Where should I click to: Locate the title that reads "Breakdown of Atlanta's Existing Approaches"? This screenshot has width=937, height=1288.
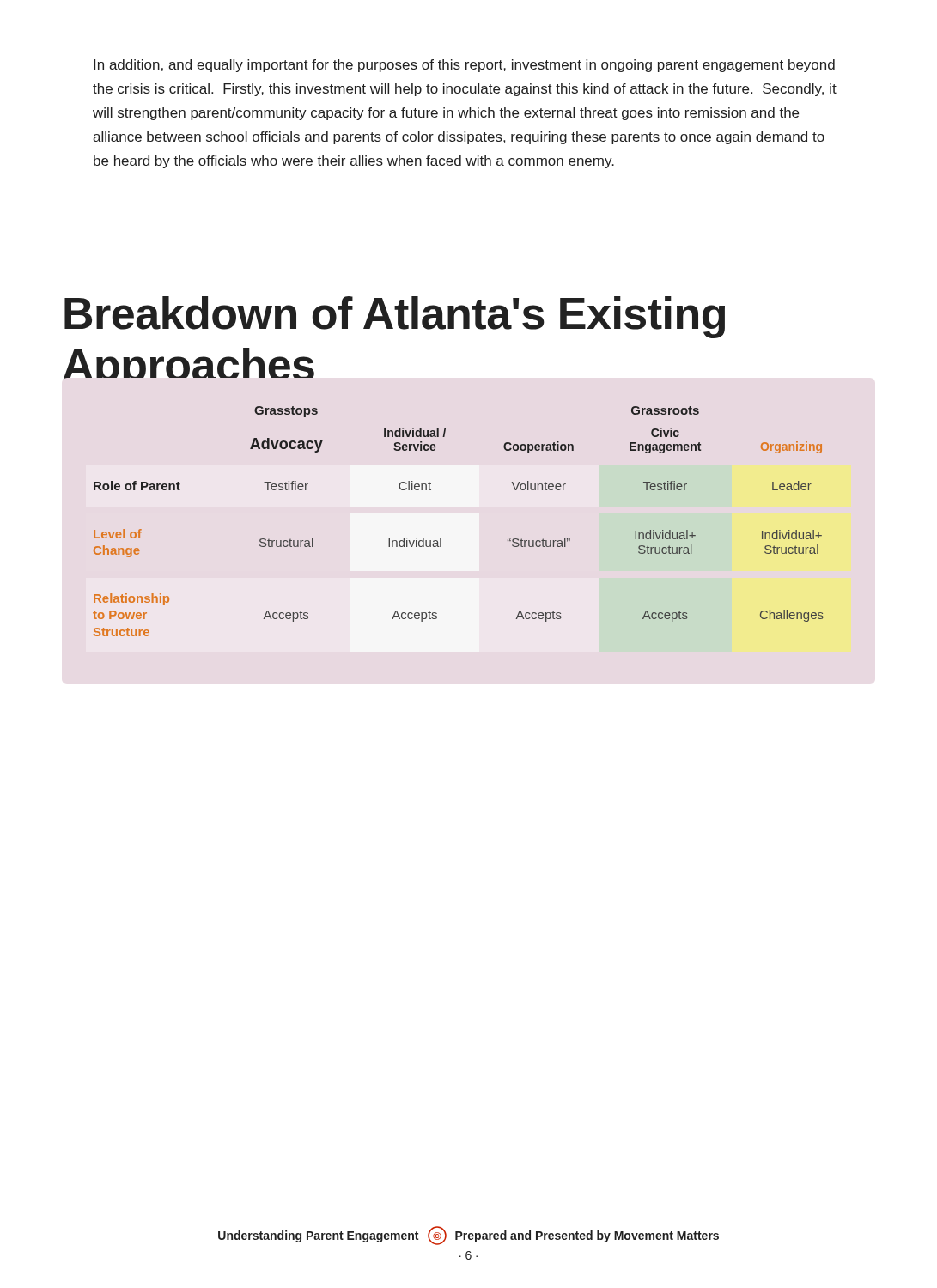click(395, 339)
